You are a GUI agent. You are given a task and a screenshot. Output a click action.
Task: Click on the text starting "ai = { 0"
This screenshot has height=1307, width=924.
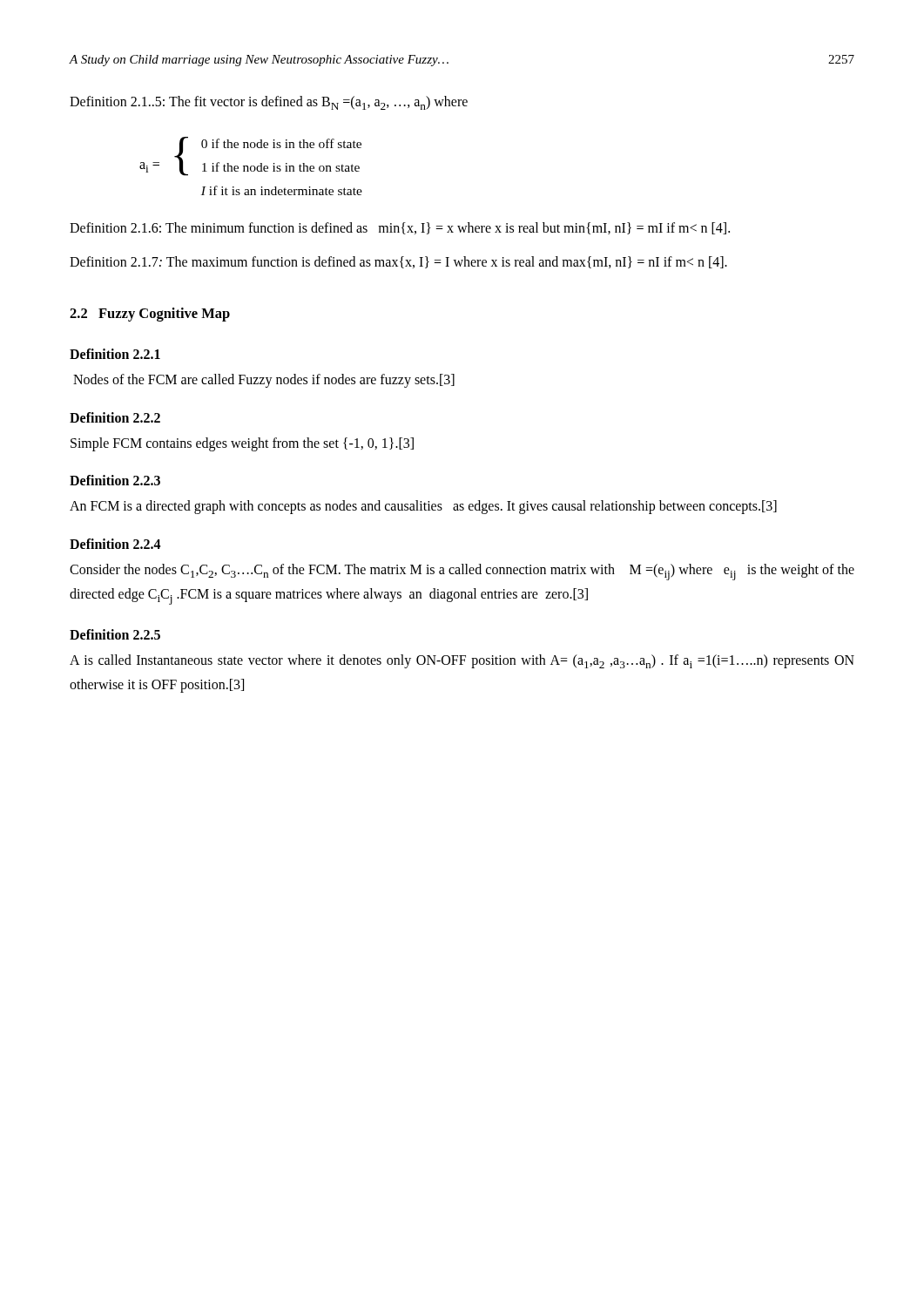click(251, 166)
